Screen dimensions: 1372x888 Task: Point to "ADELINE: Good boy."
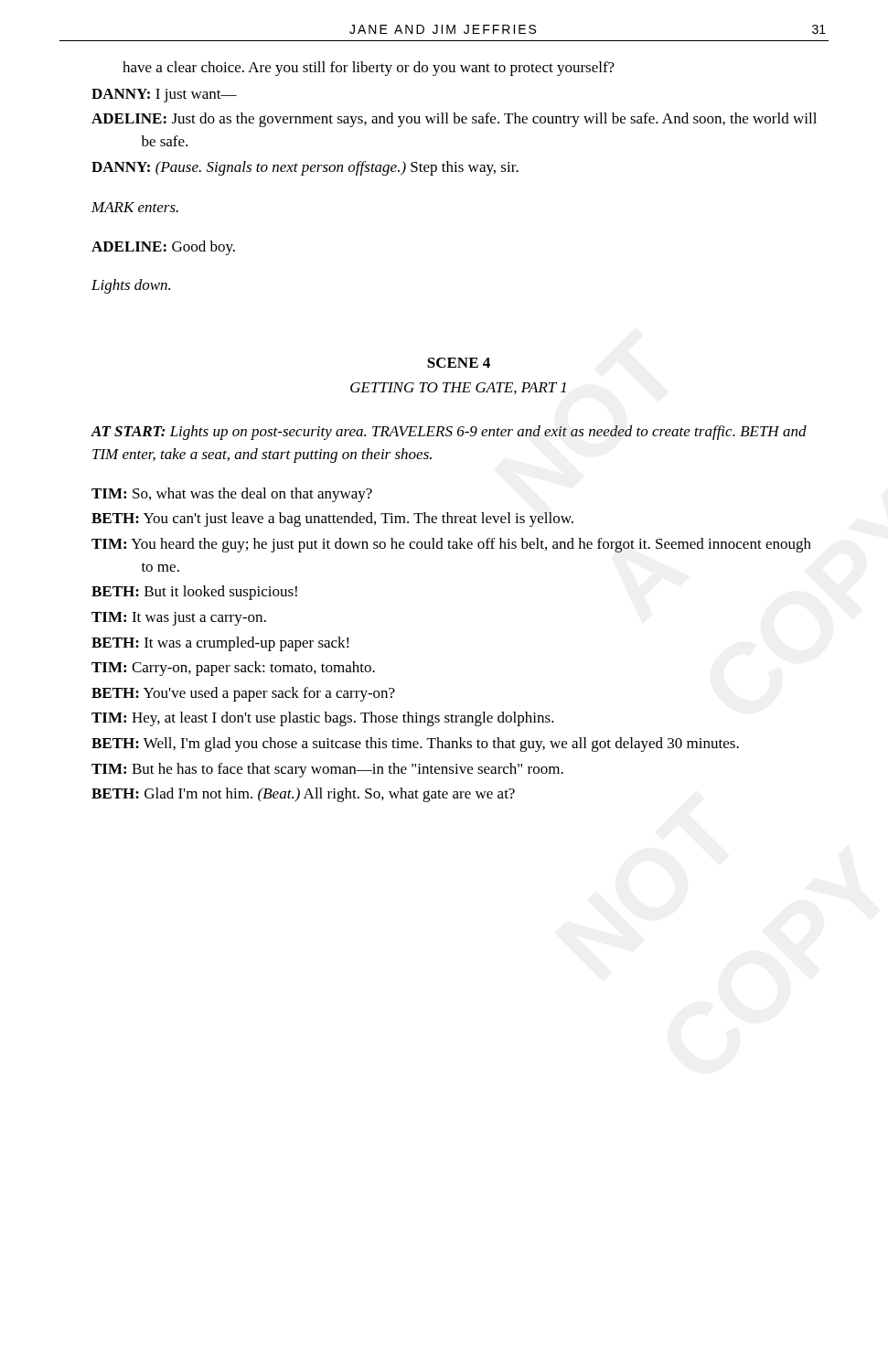[164, 246]
